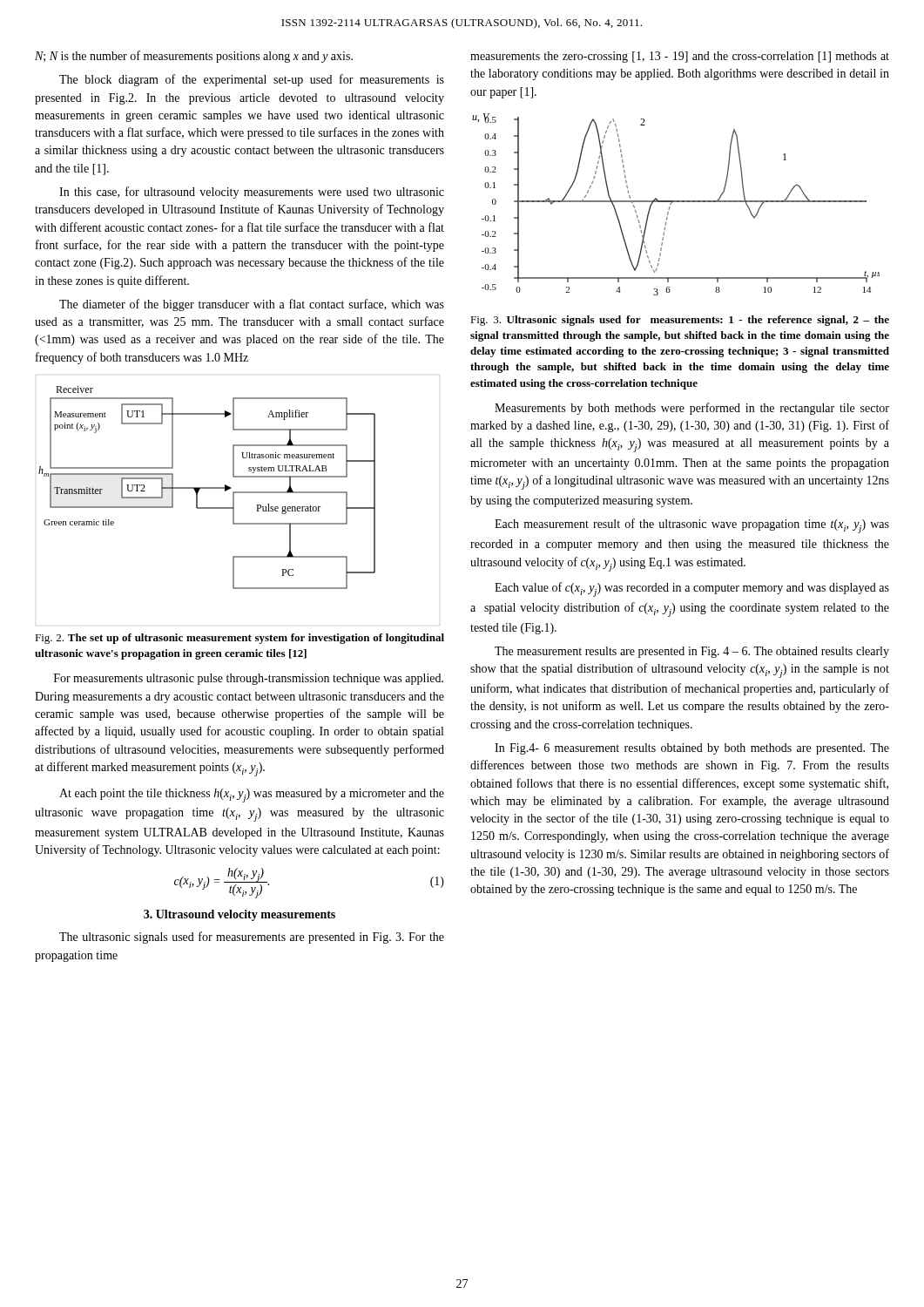Where is the passage that starts "Measurements by both methods were"?
The width and height of the screenshot is (924, 1307).
click(680, 454)
